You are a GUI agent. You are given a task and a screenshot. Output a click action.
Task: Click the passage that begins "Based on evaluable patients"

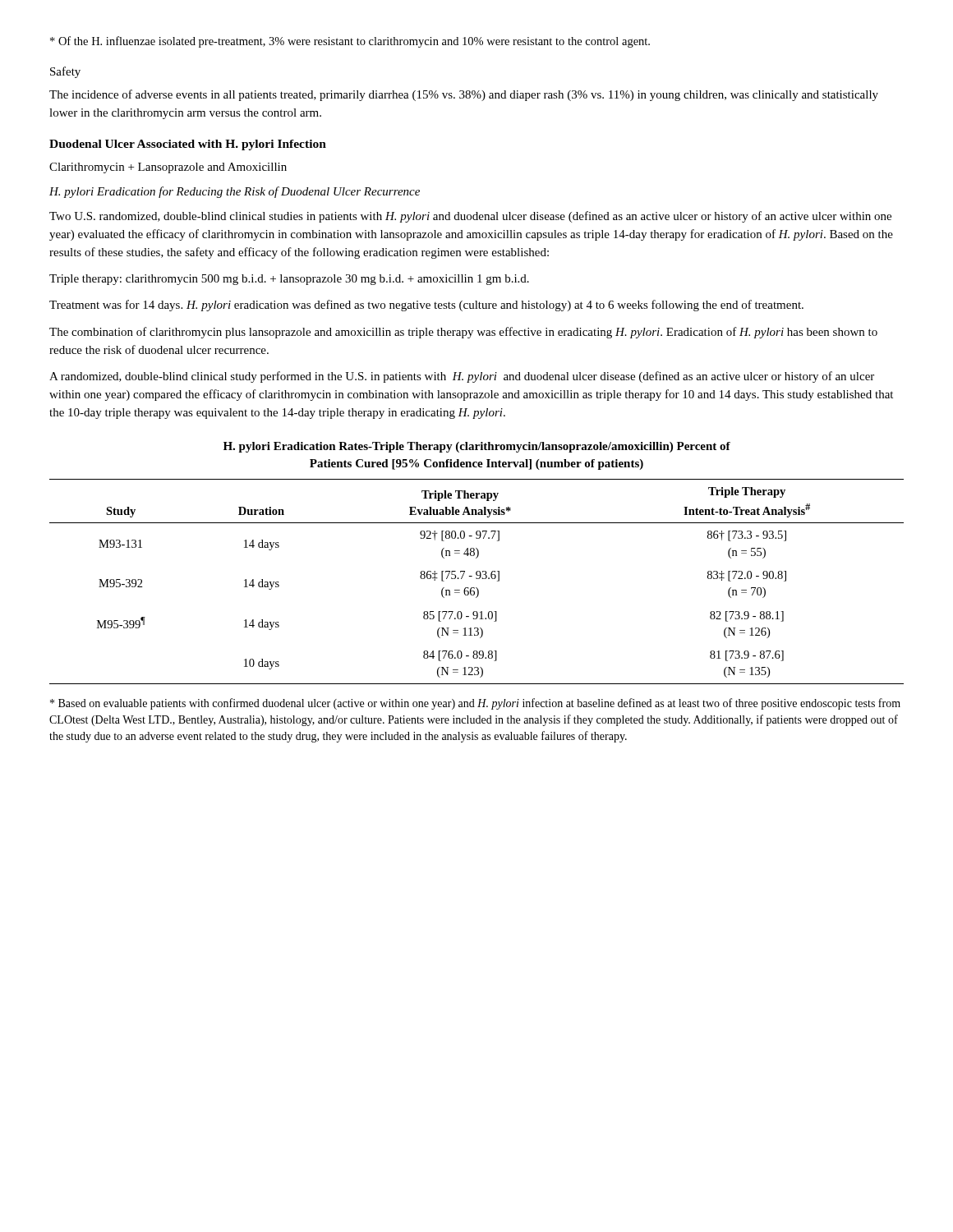[x=475, y=720]
